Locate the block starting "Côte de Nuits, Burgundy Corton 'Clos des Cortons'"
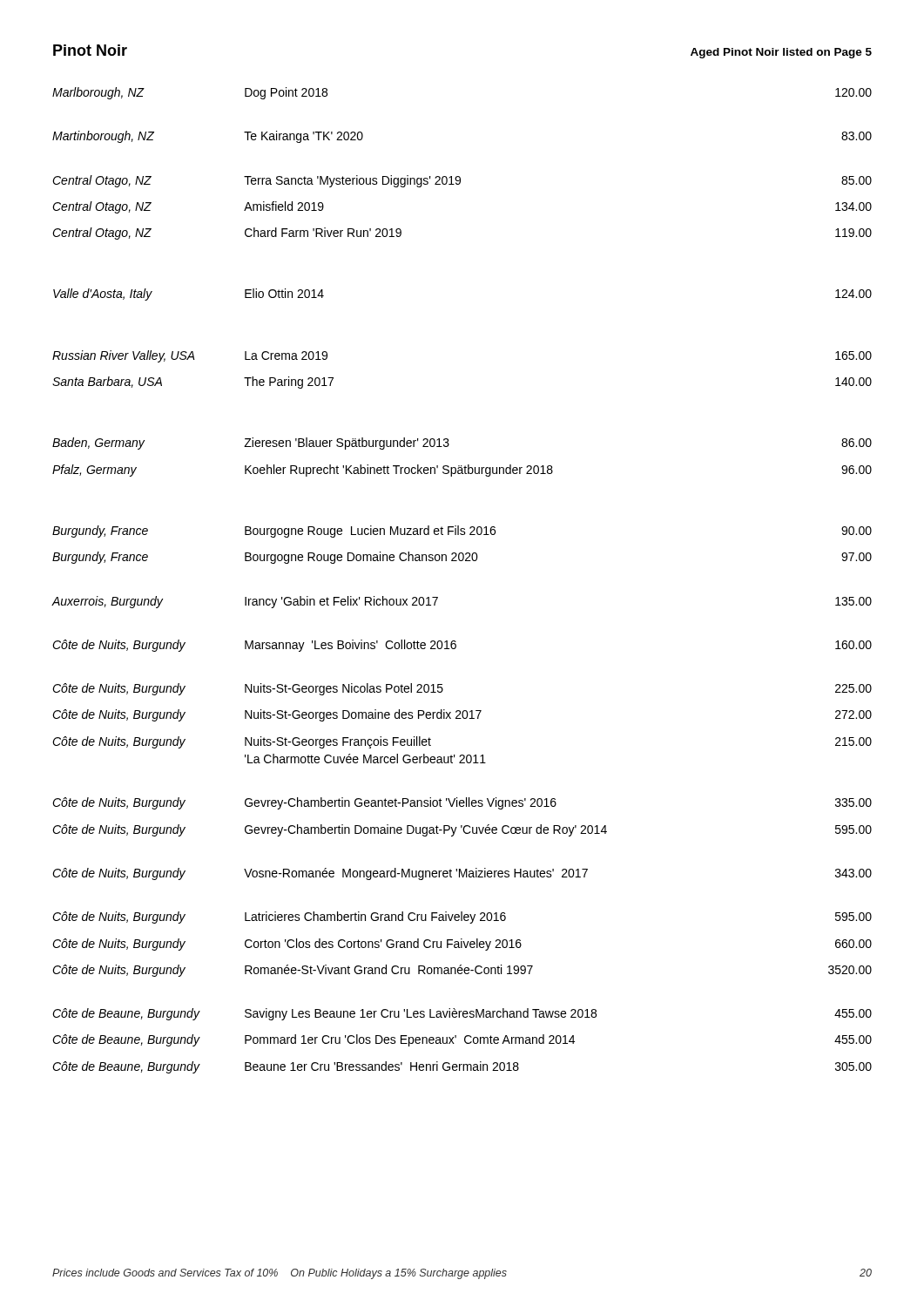 [462, 943]
